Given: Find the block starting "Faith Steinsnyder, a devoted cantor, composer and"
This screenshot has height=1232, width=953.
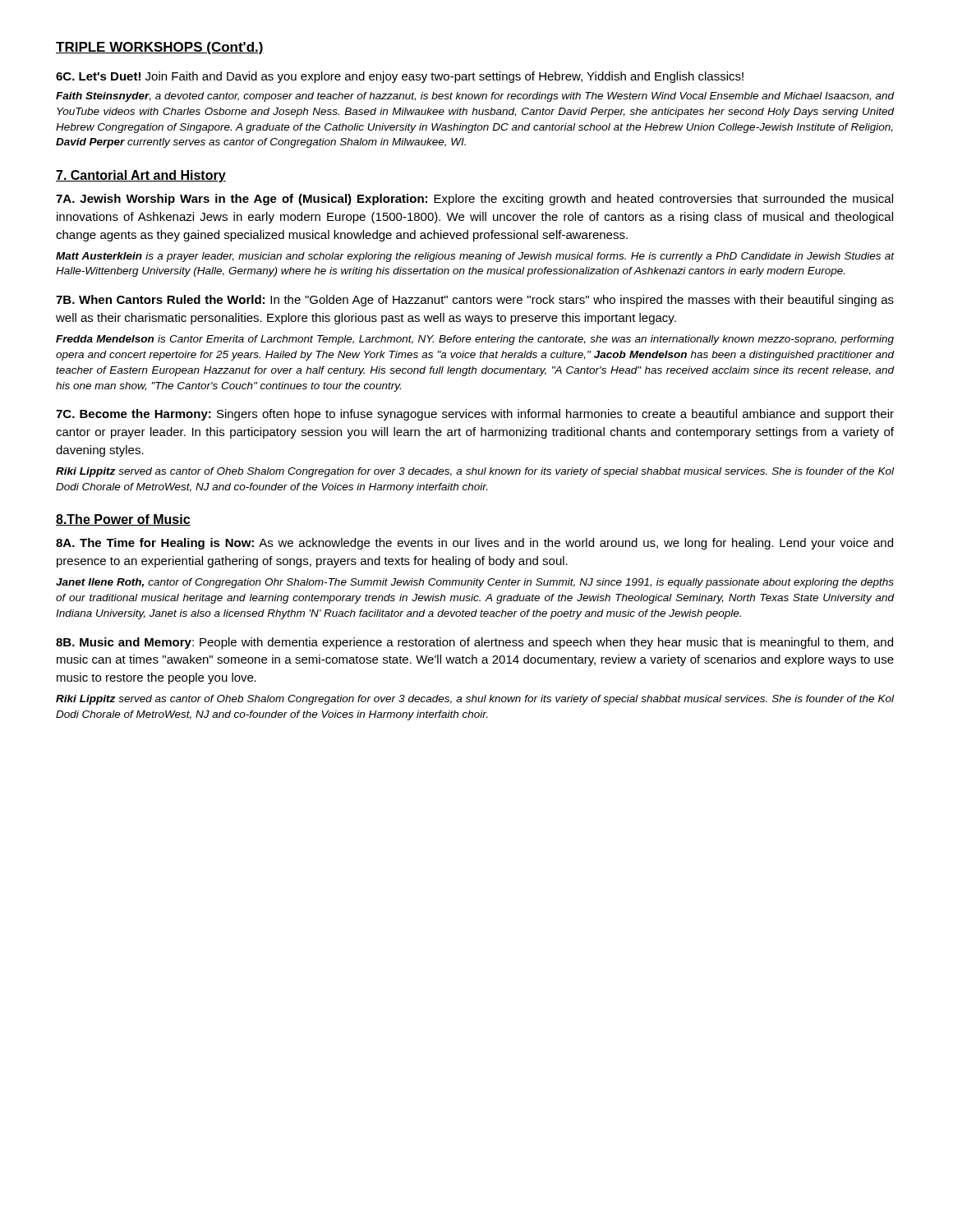Looking at the screenshot, I should point(475,119).
